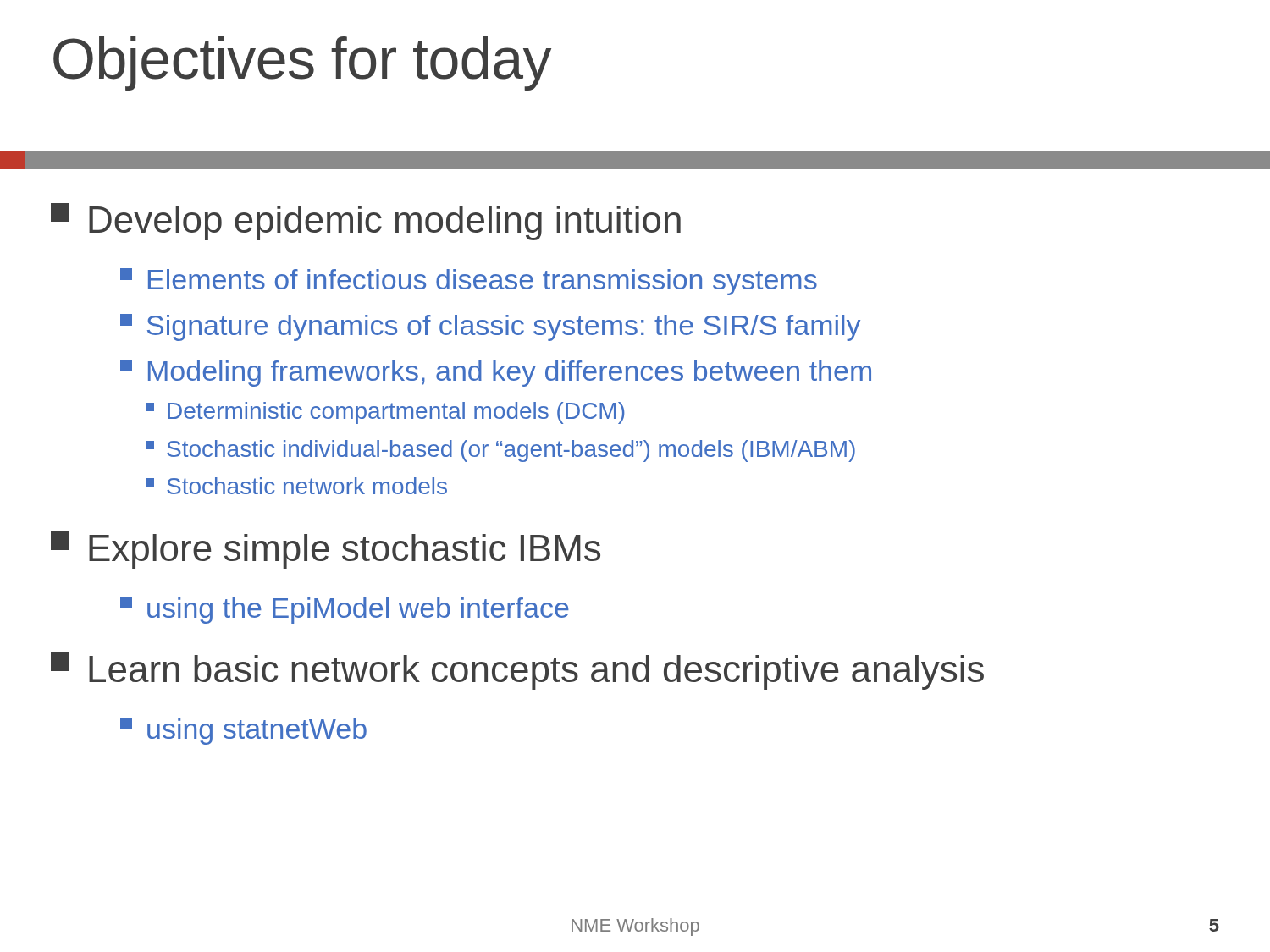
Task: Click on the list item that reads "Develop epidemic modeling intuition"
Action: point(367,220)
